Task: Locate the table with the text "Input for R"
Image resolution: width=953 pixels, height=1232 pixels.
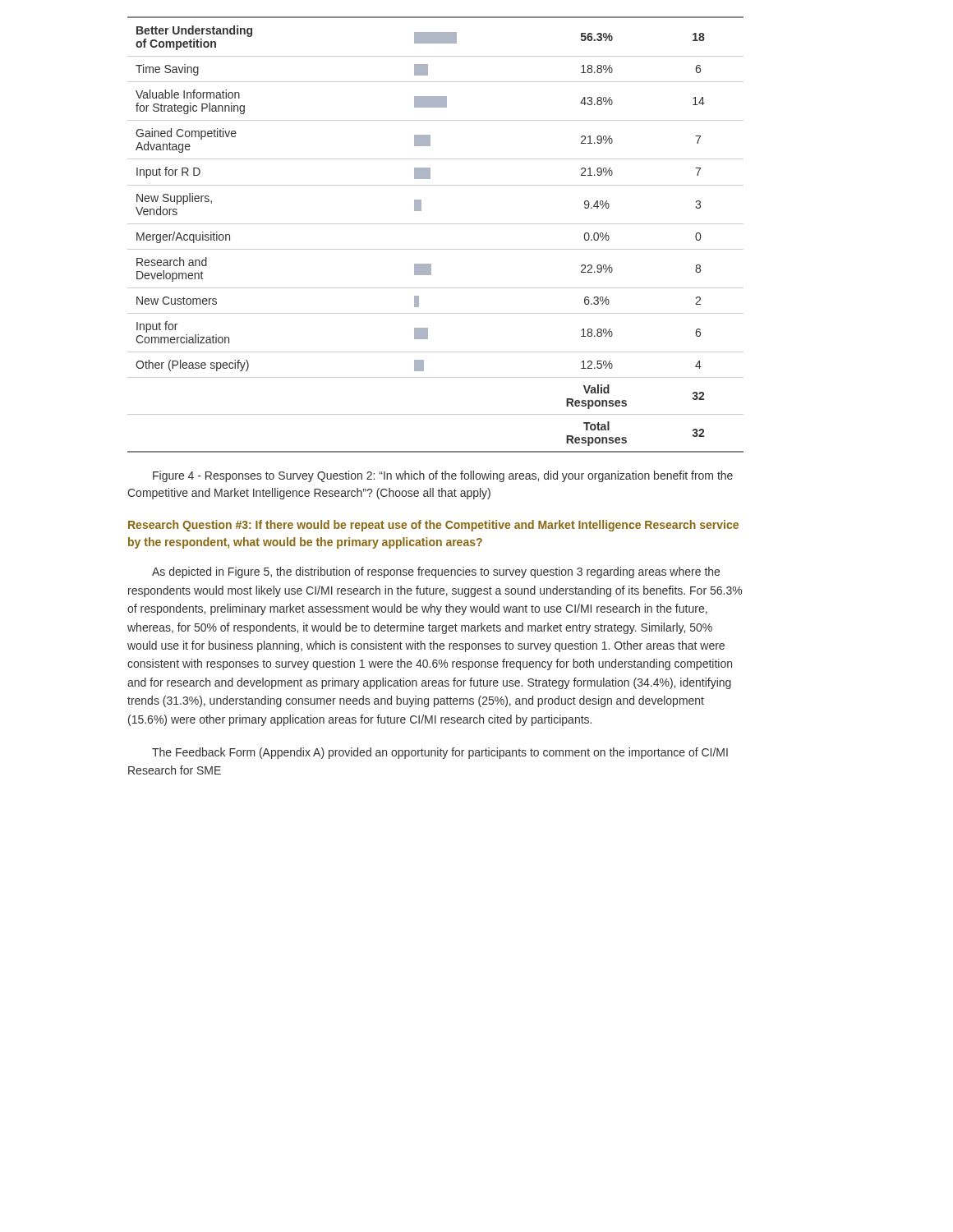Action: click(435, 235)
